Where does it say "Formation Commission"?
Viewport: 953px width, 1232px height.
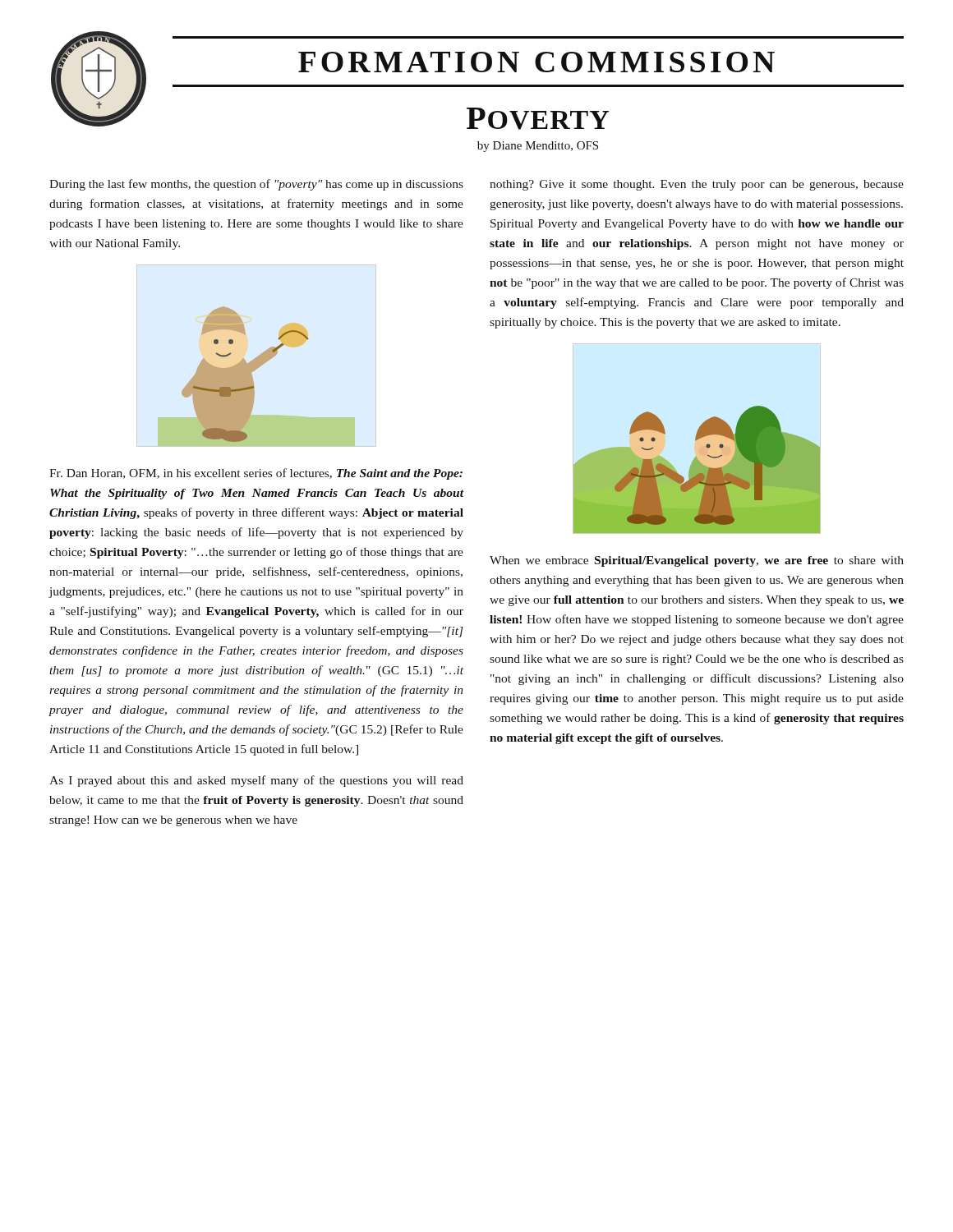pos(538,62)
